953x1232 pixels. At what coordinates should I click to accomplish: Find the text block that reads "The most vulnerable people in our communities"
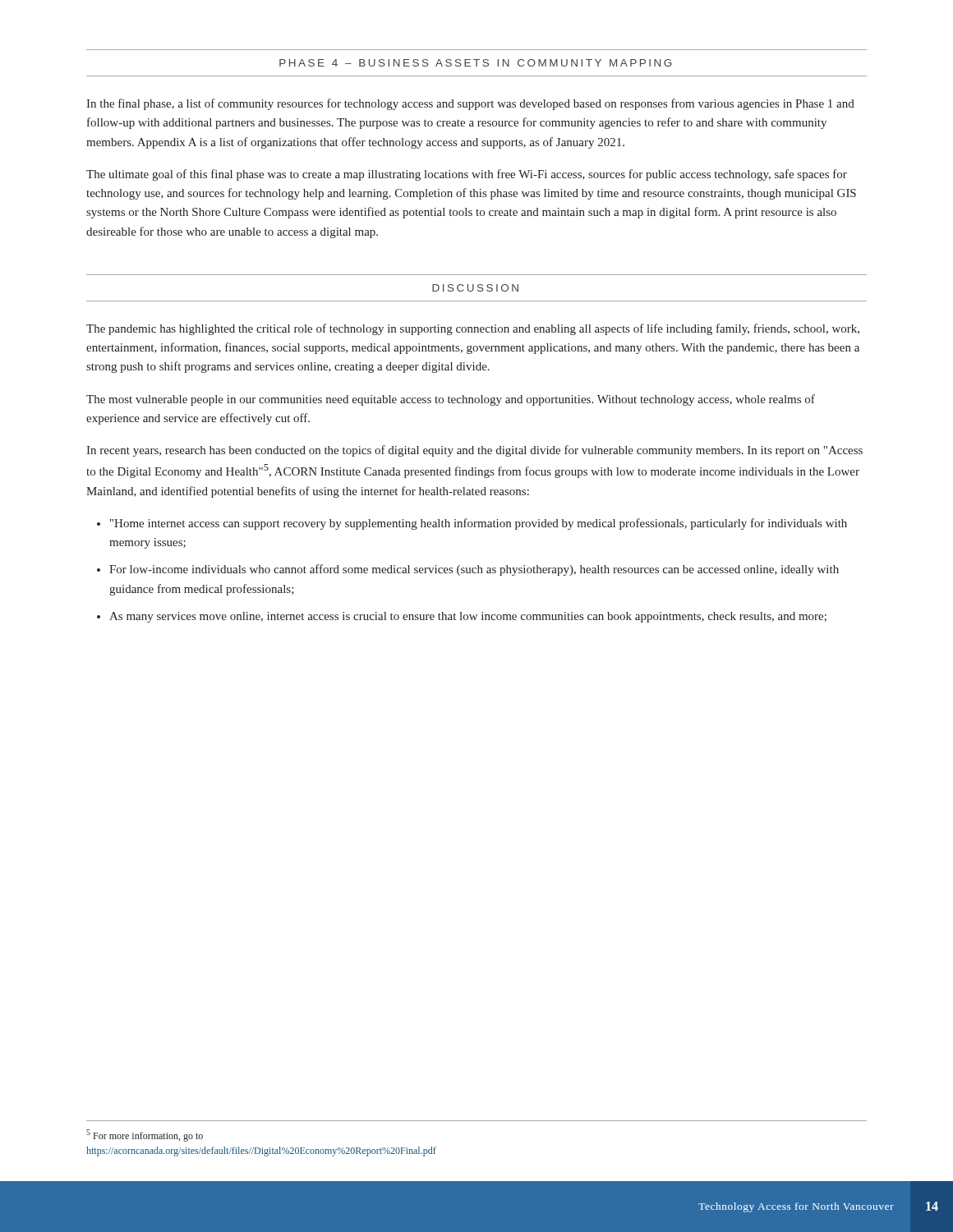click(451, 408)
